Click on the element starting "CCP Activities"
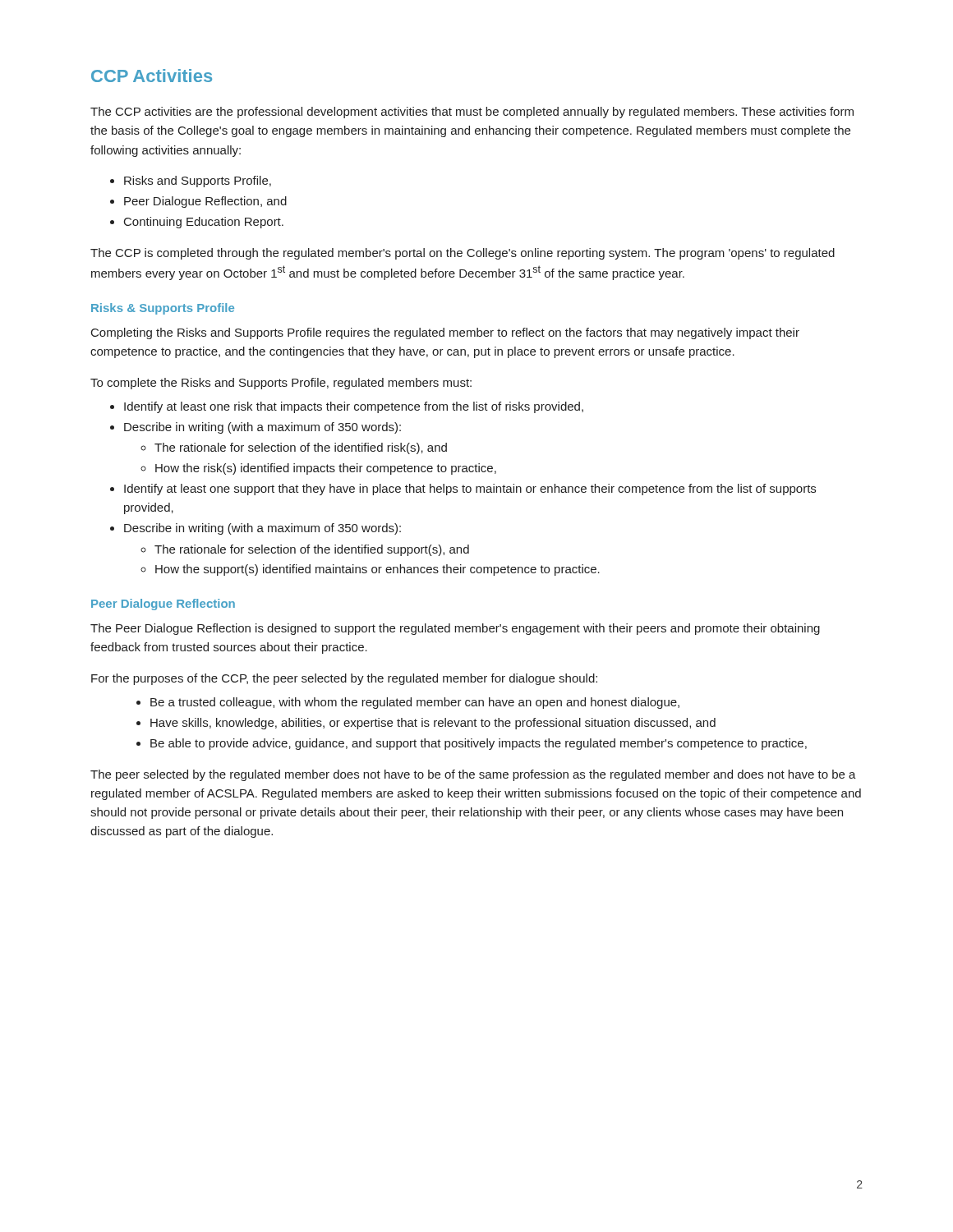Viewport: 953px width, 1232px height. tap(152, 76)
